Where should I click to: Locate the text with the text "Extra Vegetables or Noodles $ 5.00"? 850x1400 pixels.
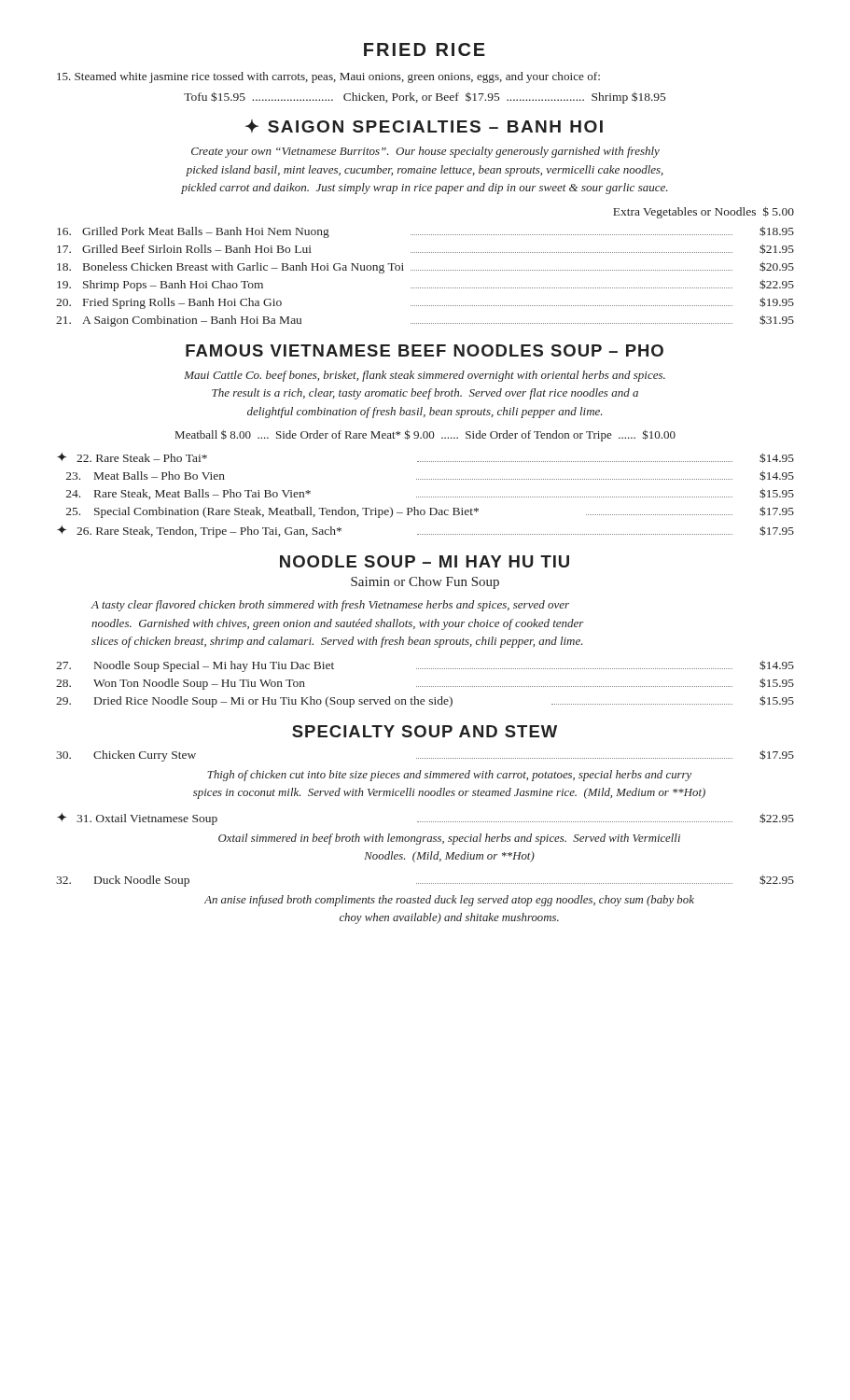pos(703,211)
